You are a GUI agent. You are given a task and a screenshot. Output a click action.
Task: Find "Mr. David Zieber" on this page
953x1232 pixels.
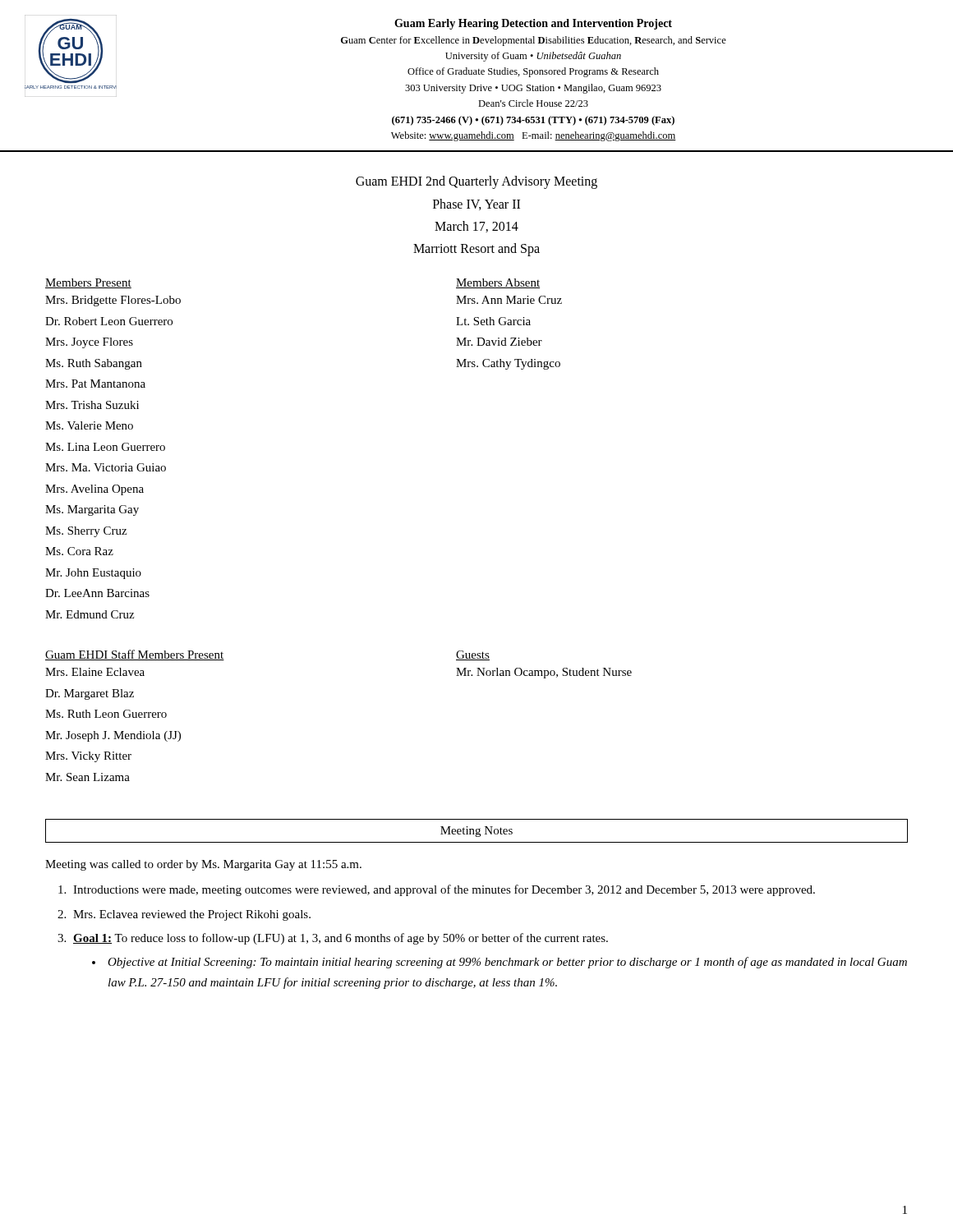499,342
